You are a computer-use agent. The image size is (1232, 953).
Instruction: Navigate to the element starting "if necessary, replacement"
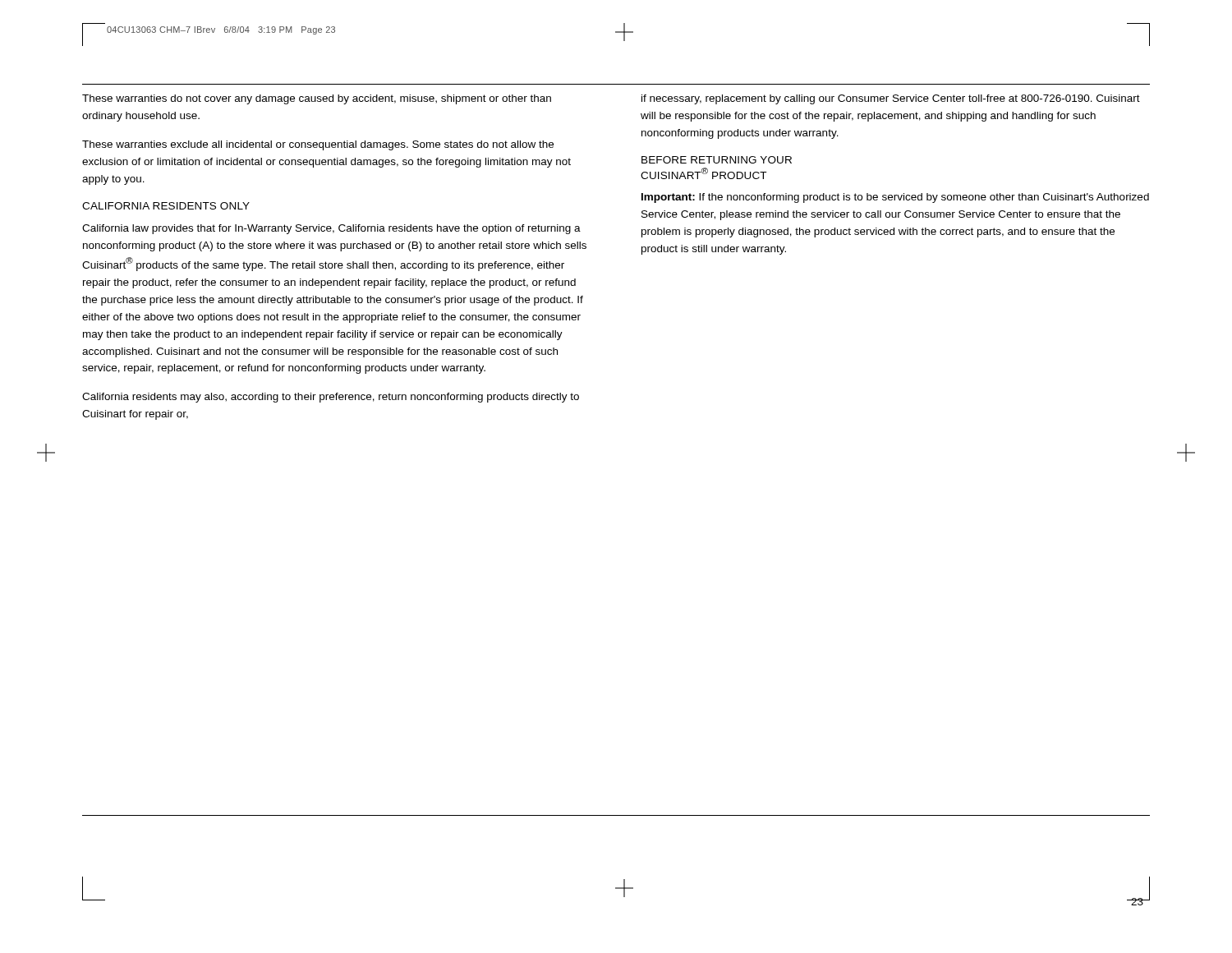tap(890, 115)
